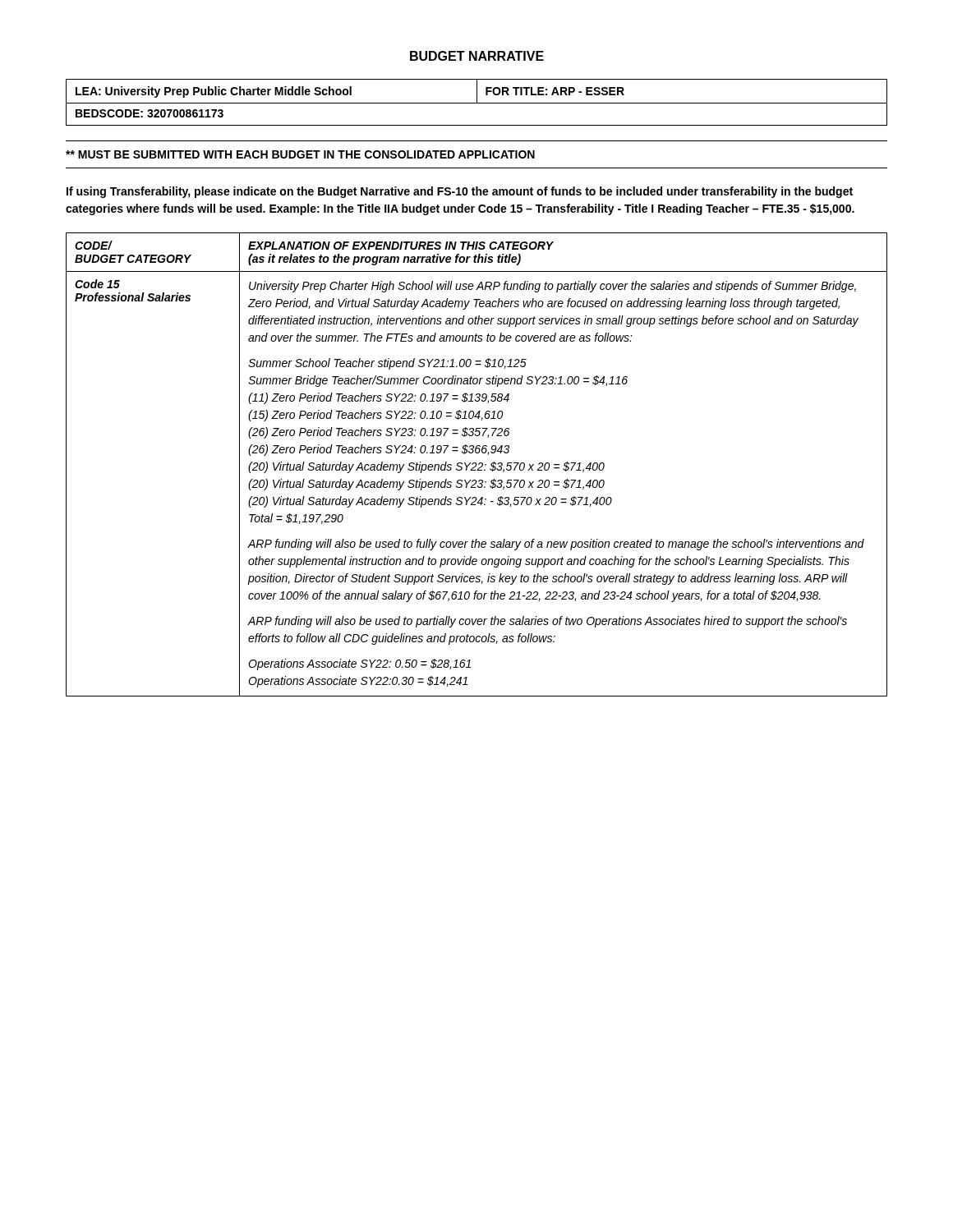The height and width of the screenshot is (1232, 953).
Task: Select the table that reads "FOR TITLE: ARP"
Action: (476, 102)
